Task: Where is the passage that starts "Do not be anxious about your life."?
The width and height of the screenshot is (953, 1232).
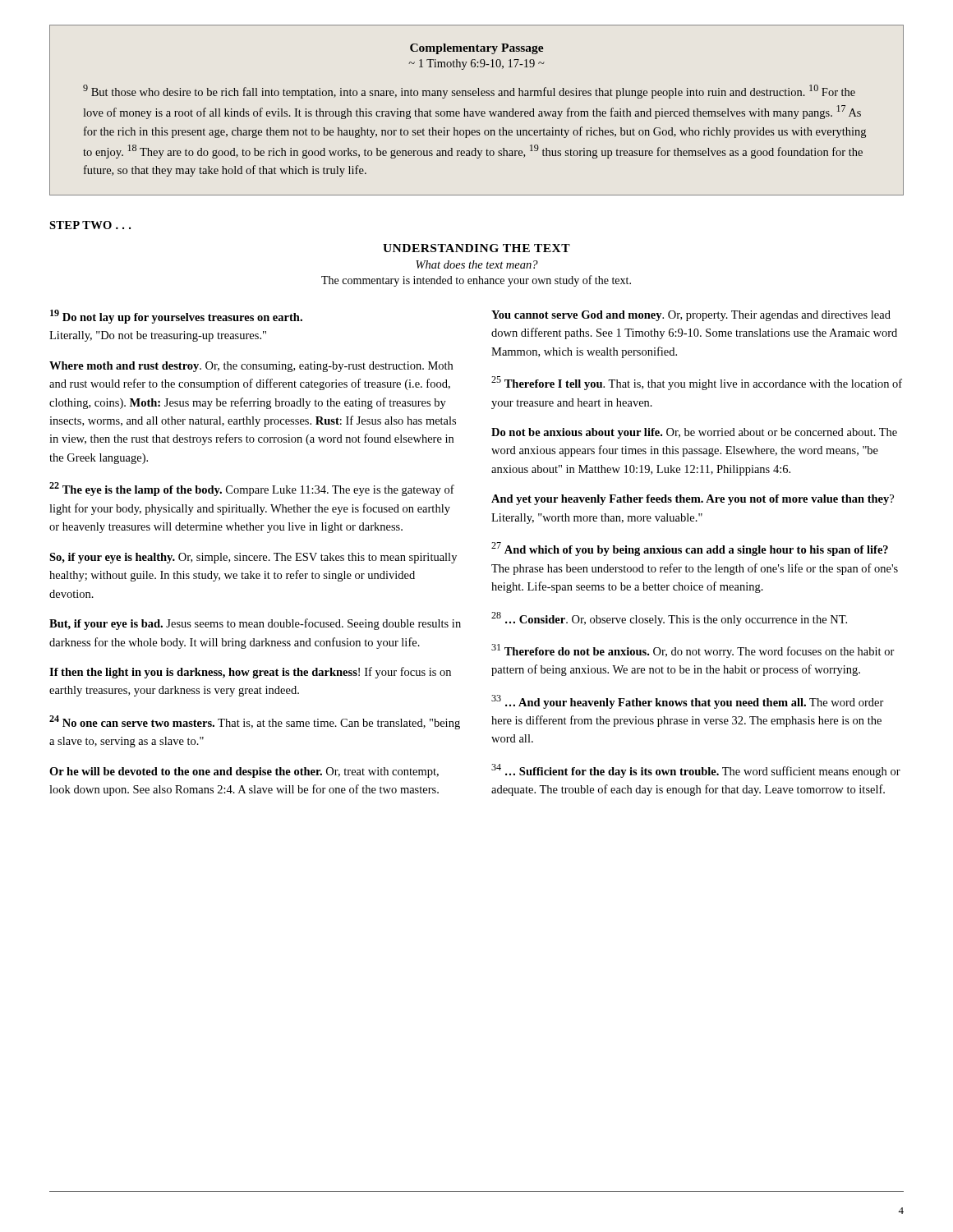Action: point(698,451)
